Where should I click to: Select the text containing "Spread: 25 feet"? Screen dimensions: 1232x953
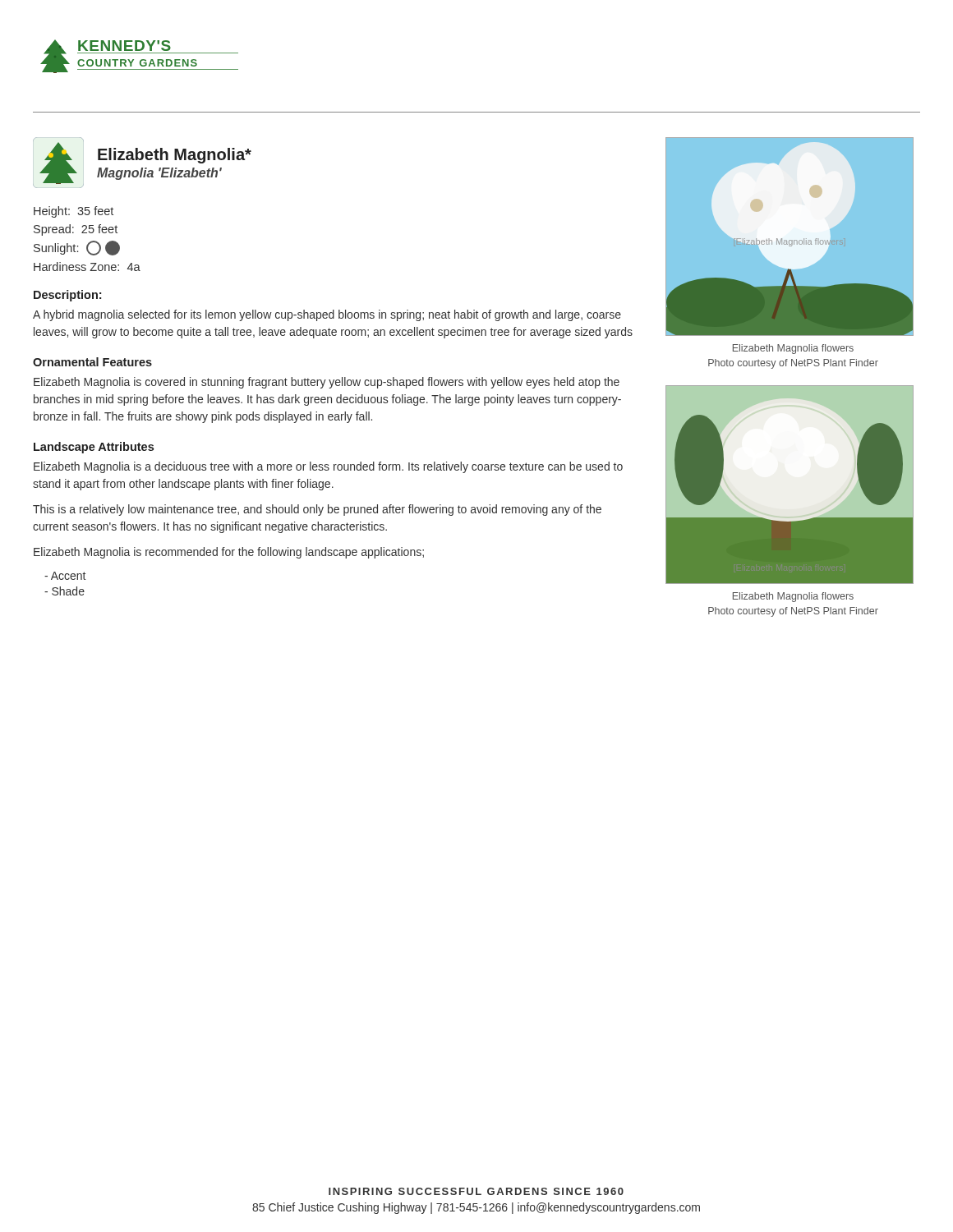(x=75, y=229)
